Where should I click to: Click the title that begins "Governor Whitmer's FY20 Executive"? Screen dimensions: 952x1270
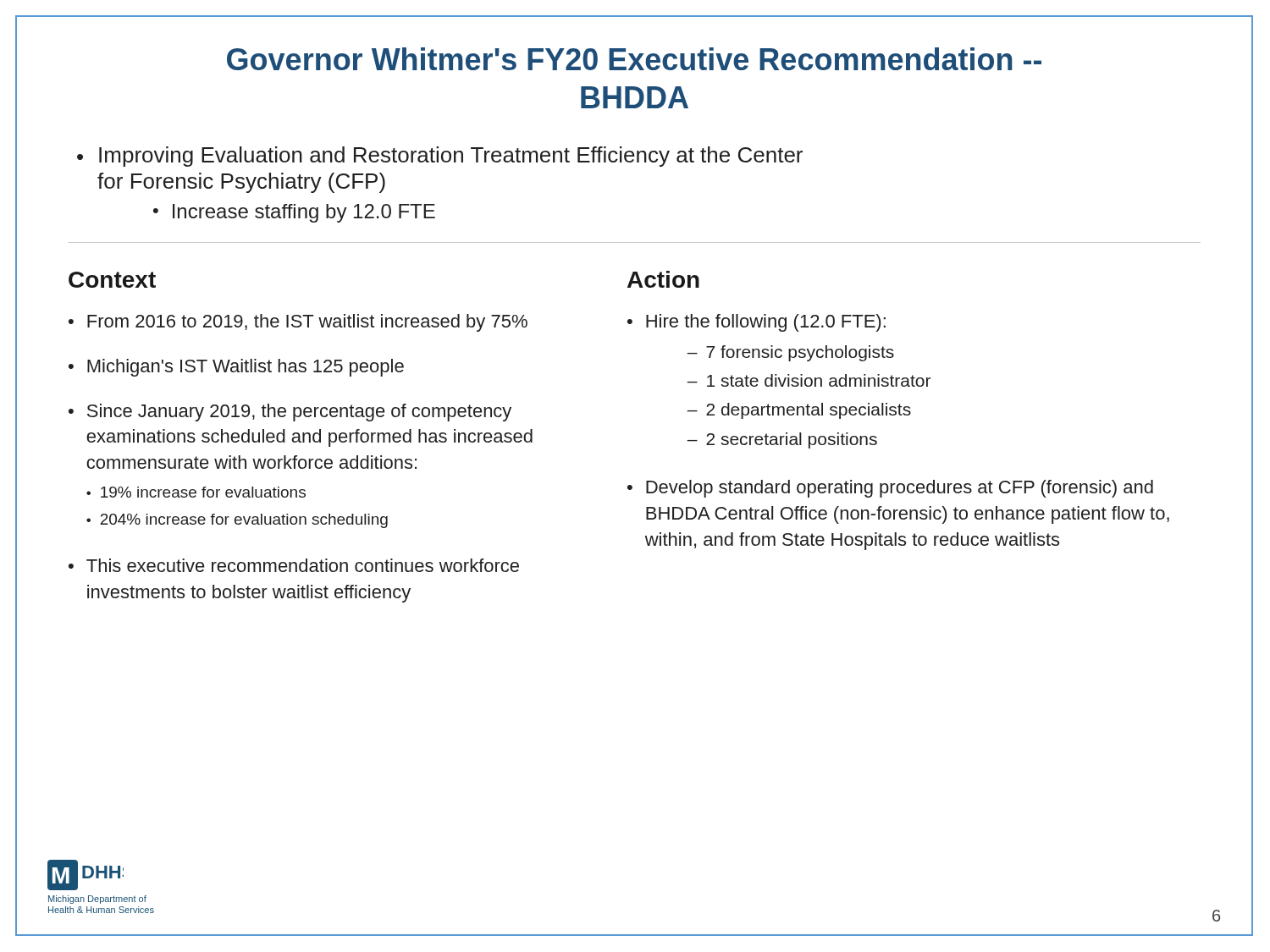[x=634, y=79]
